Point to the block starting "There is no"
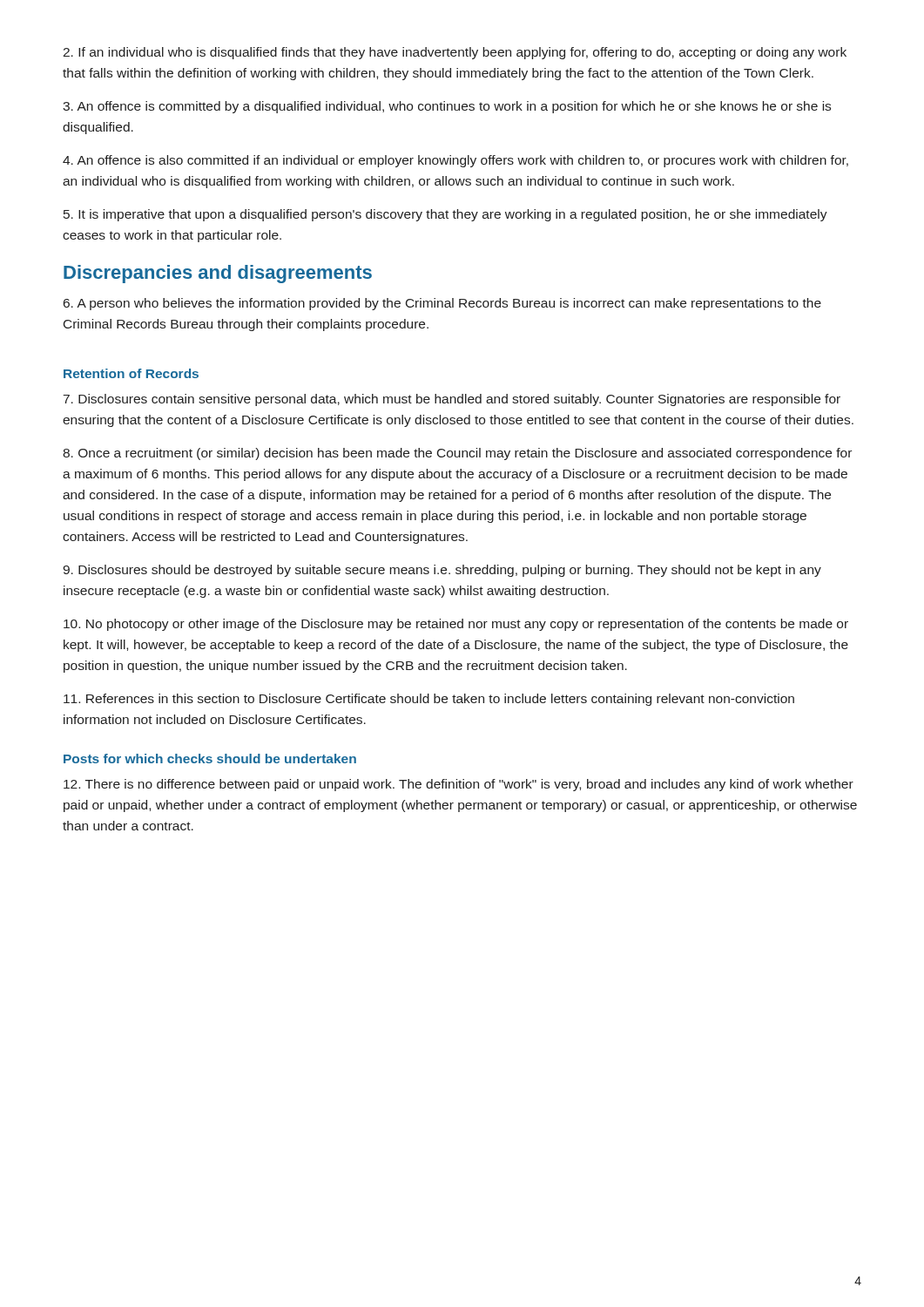Screen dimensions: 1307x924 pos(460,805)
